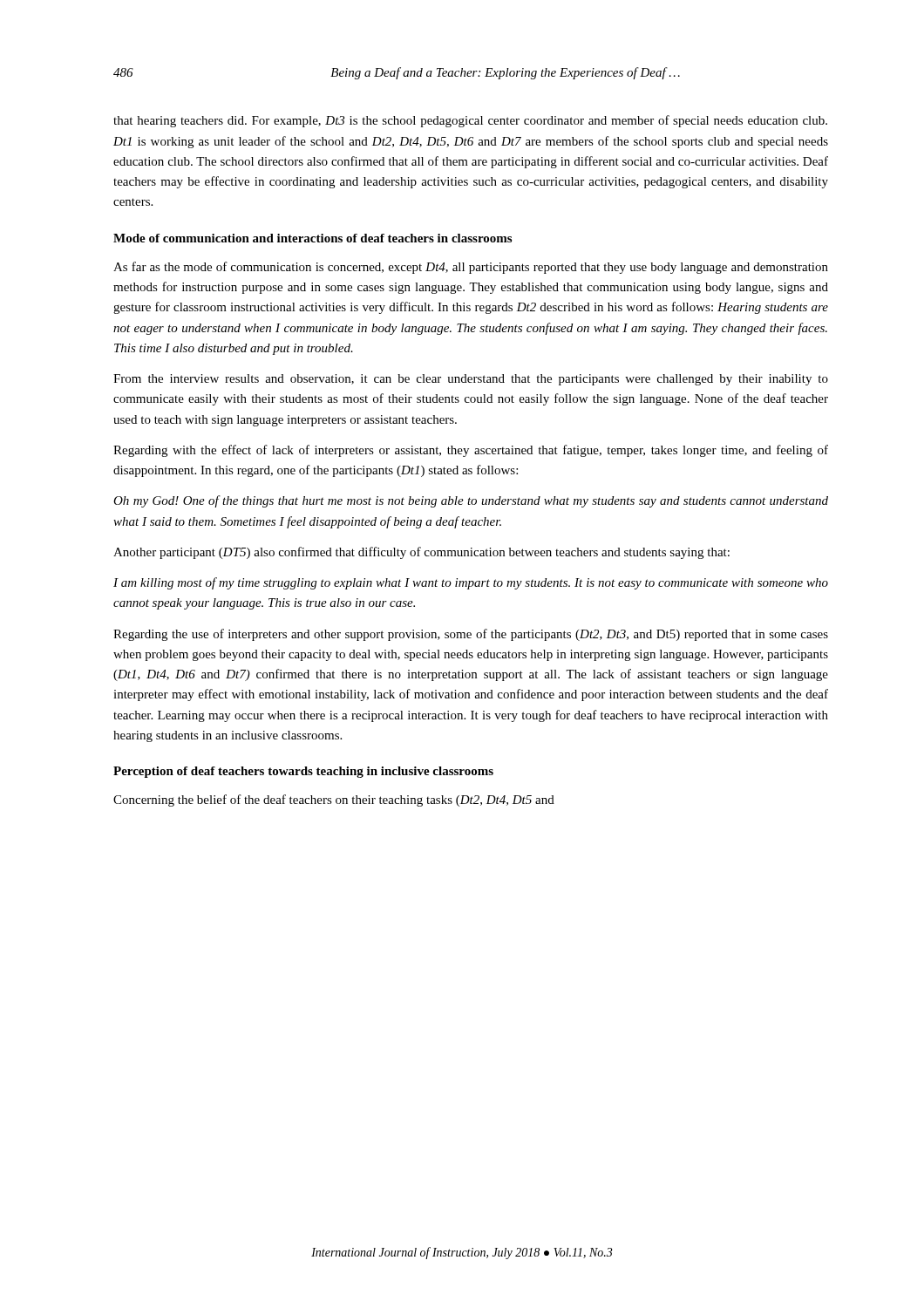
Task: Where is the passage that starts "Another participant (DT5) also"?
Action: click(x=422, y=552)
